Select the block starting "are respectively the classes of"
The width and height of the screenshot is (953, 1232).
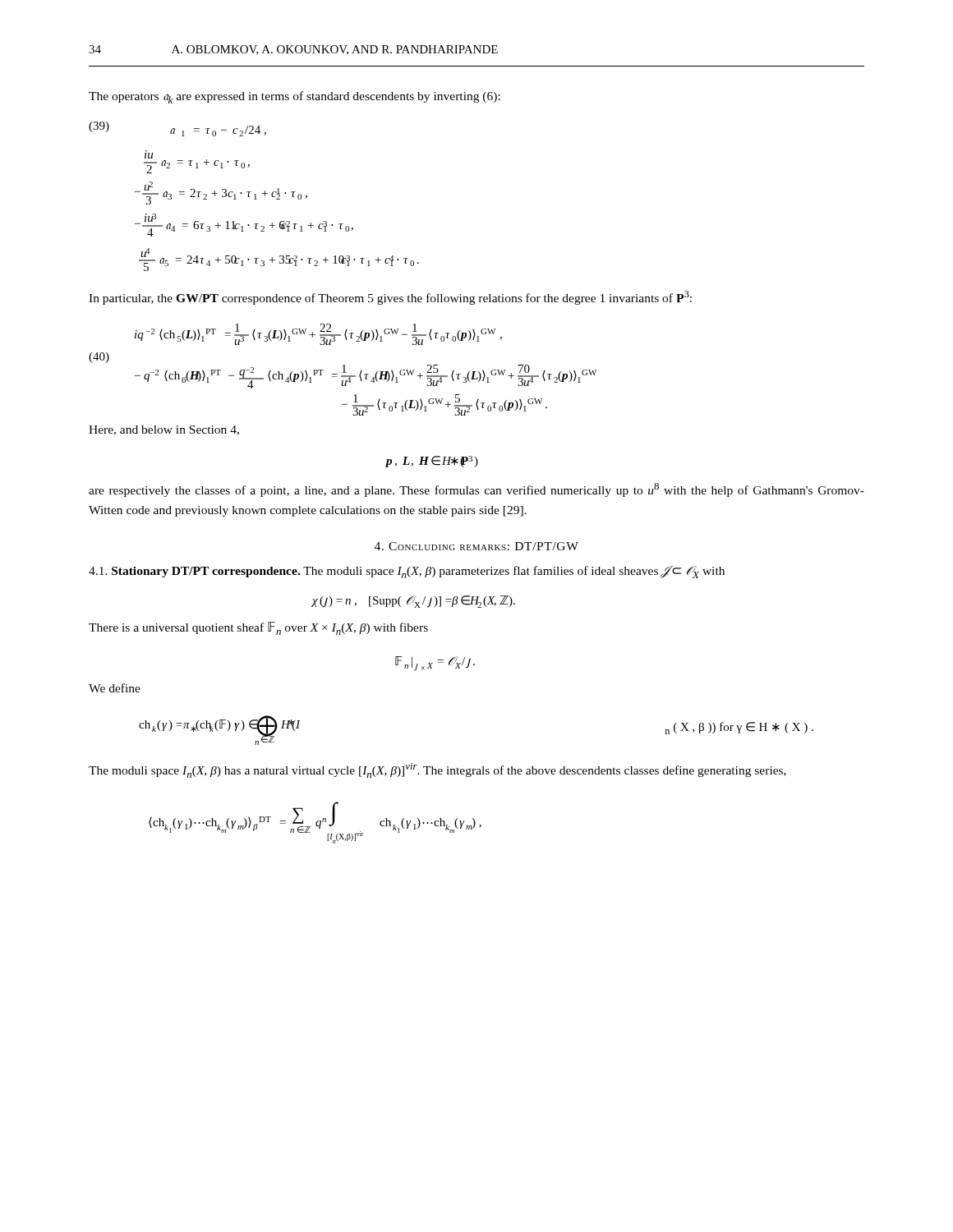476,498
